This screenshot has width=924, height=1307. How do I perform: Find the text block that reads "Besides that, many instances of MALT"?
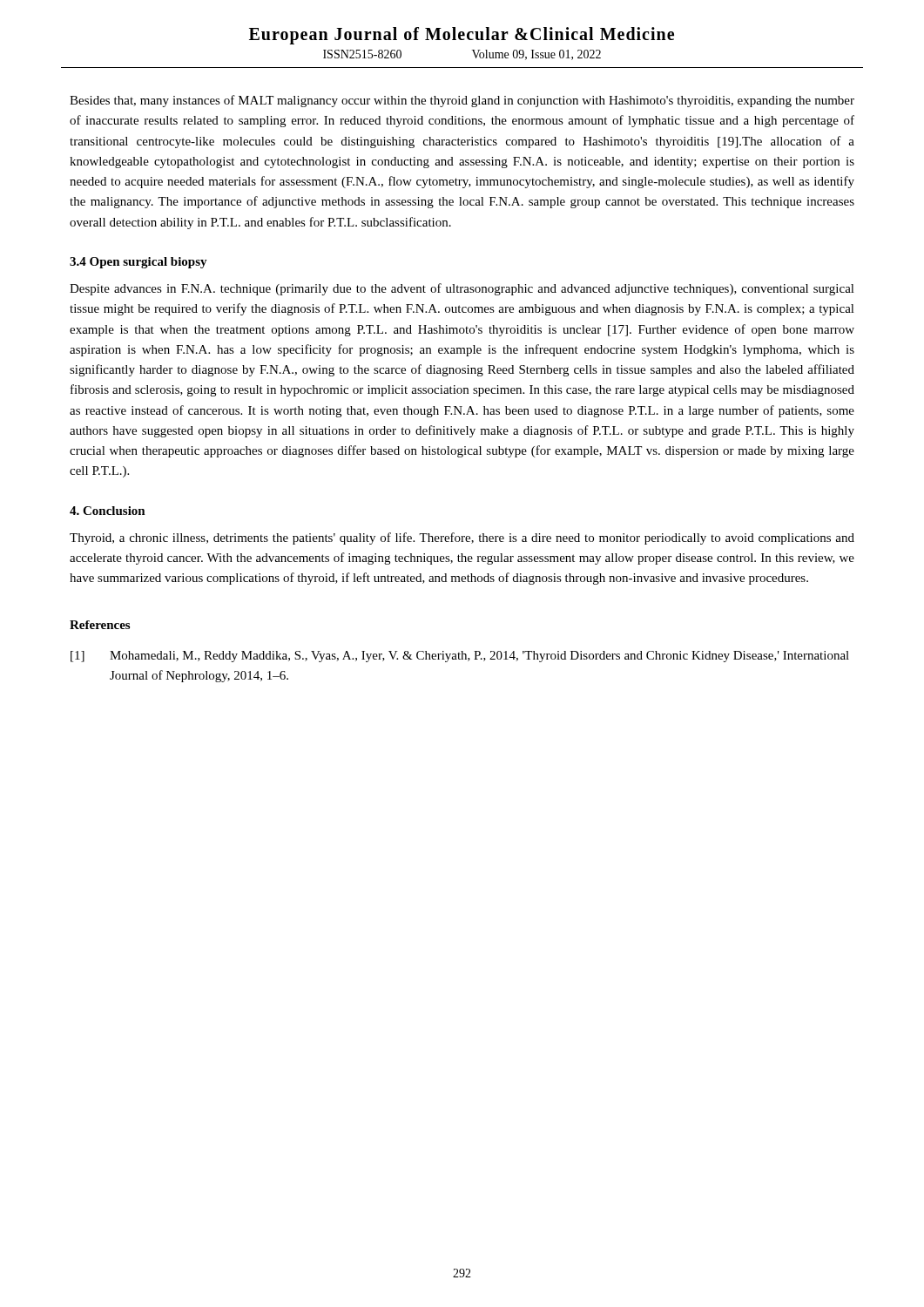[x=462, y=161]
